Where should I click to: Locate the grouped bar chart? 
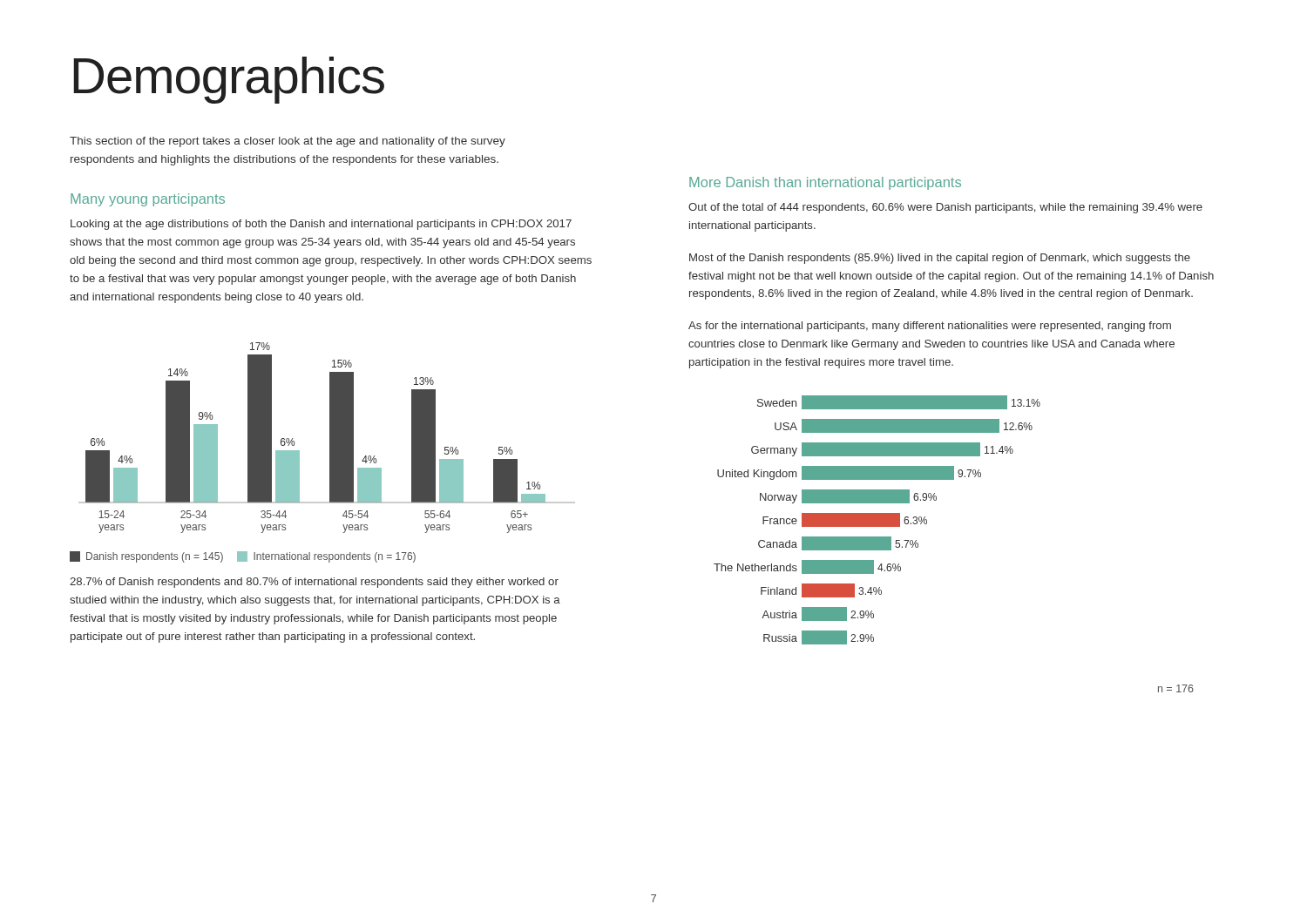[335, 435]
